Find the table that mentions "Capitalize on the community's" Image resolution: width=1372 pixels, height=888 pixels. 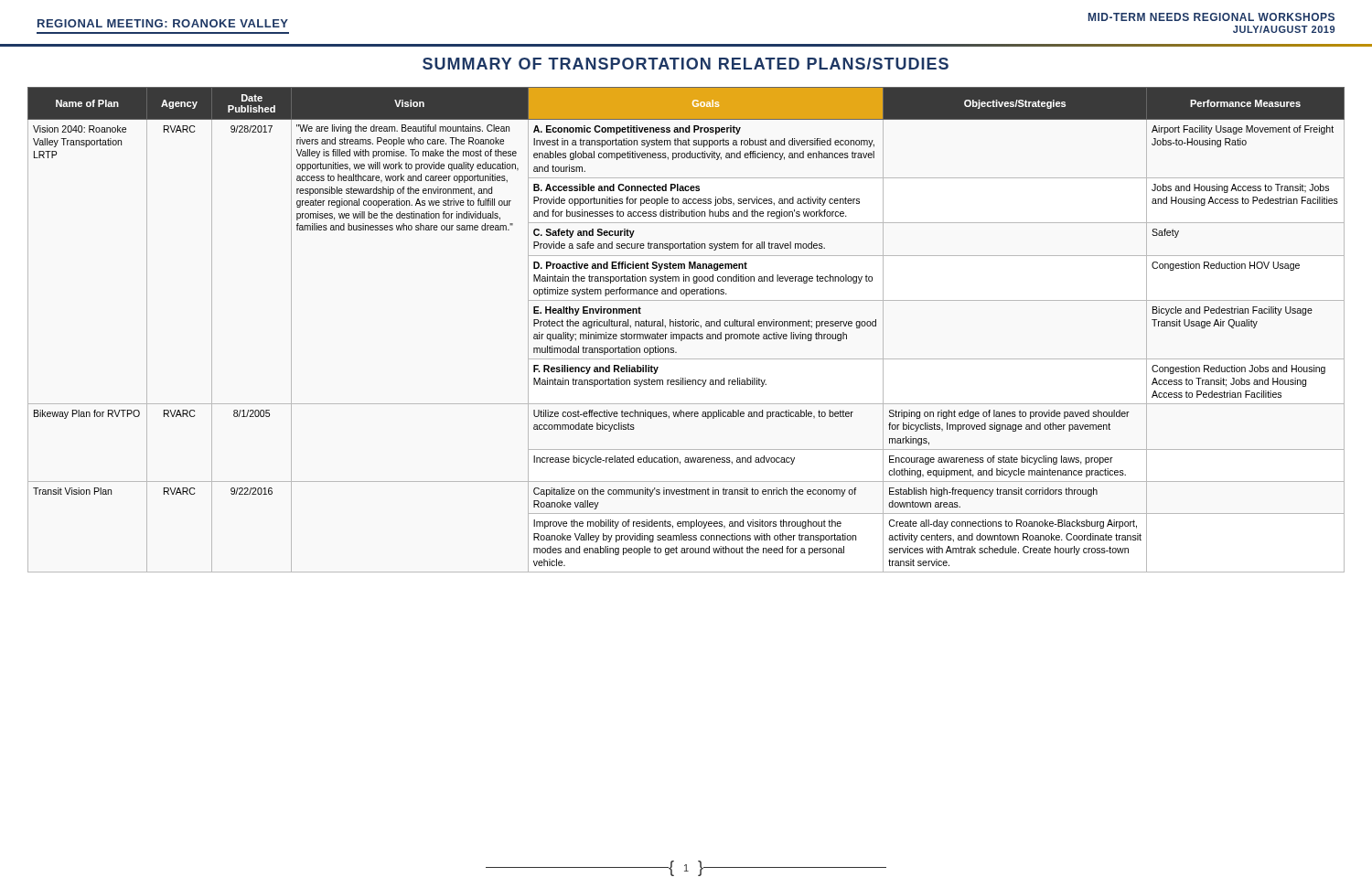(x=686, y=465)
